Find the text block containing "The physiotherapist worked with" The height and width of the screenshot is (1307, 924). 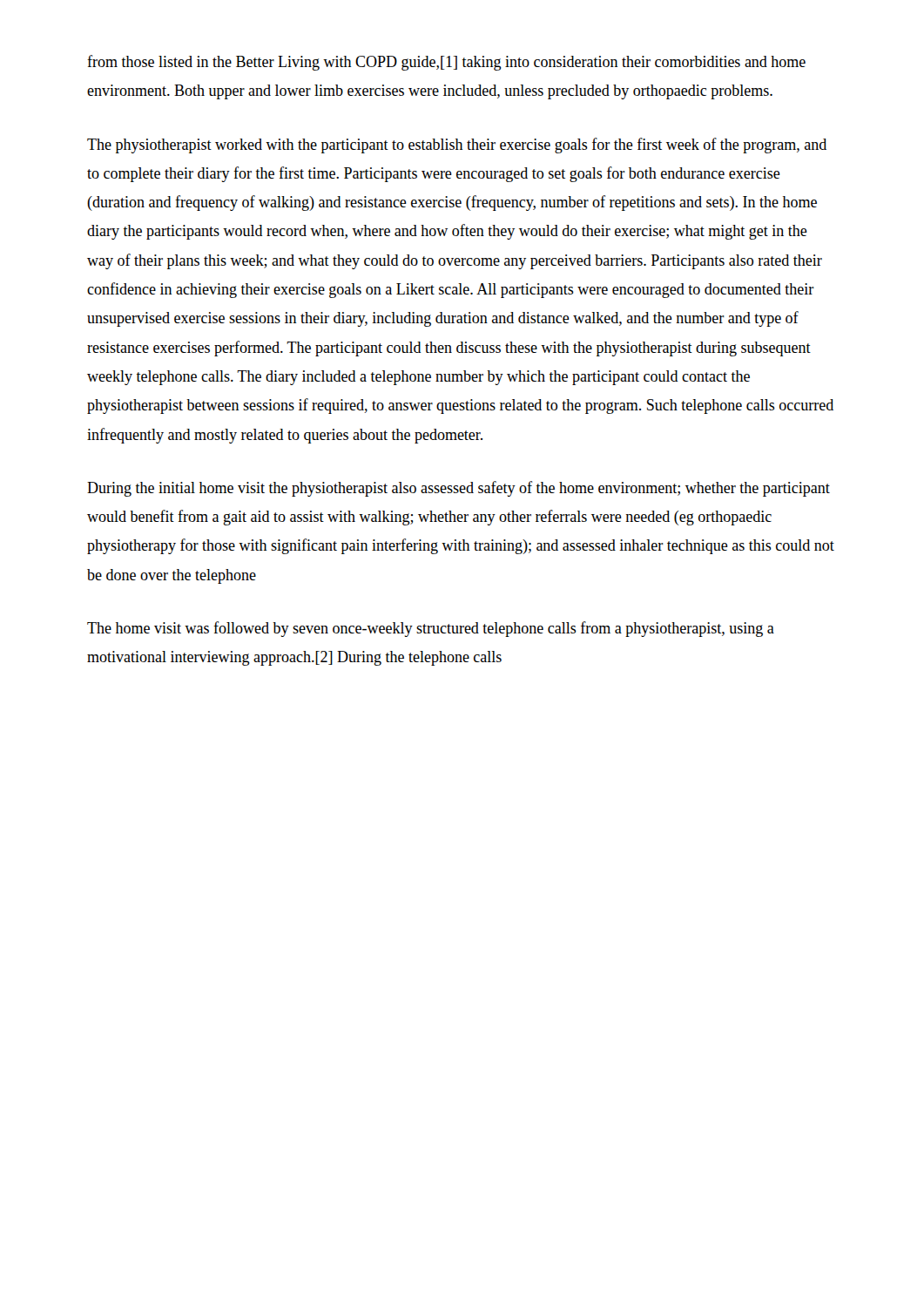tap(460, 289)
